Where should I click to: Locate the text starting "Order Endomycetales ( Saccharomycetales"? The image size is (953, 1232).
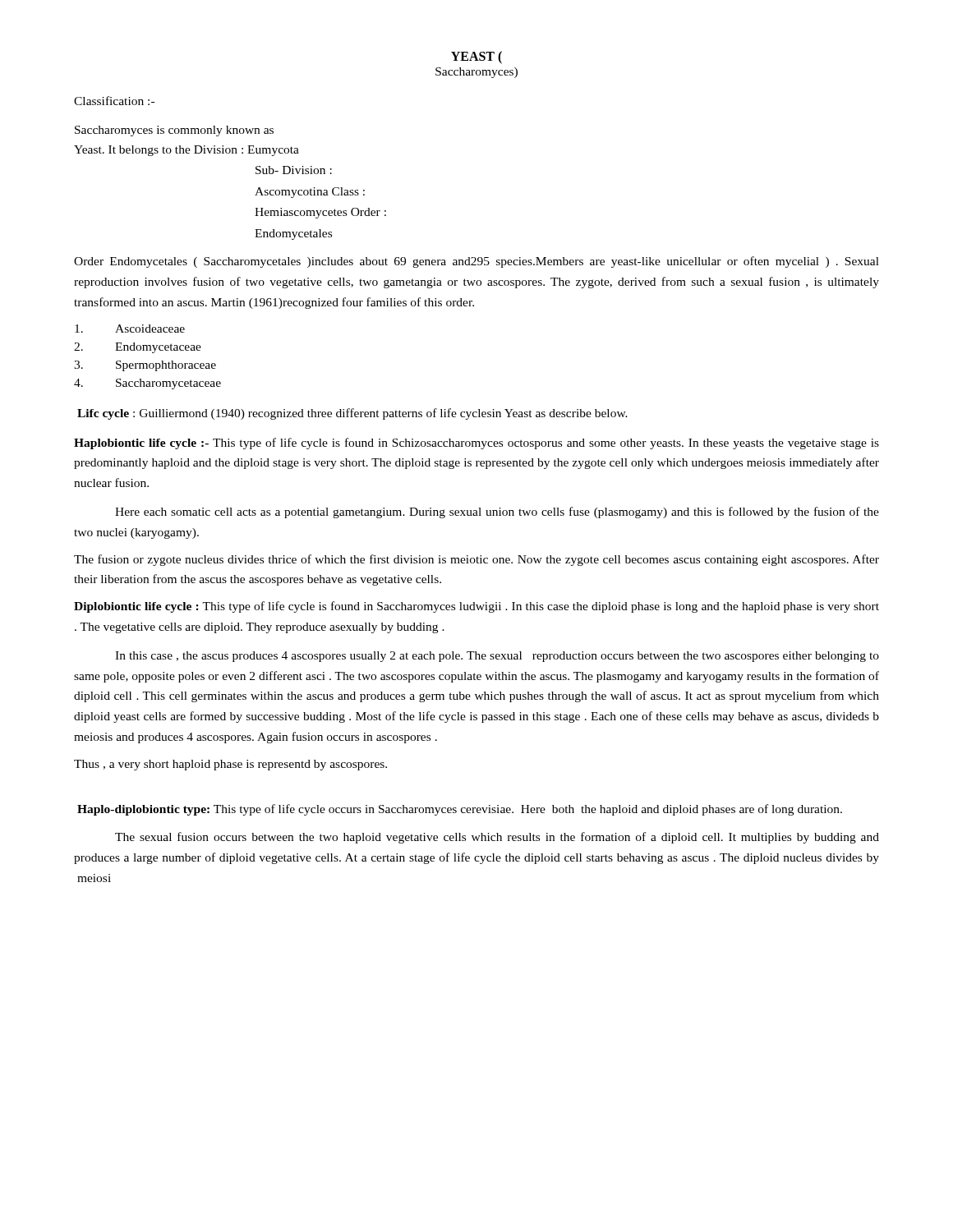pos(476,281)
